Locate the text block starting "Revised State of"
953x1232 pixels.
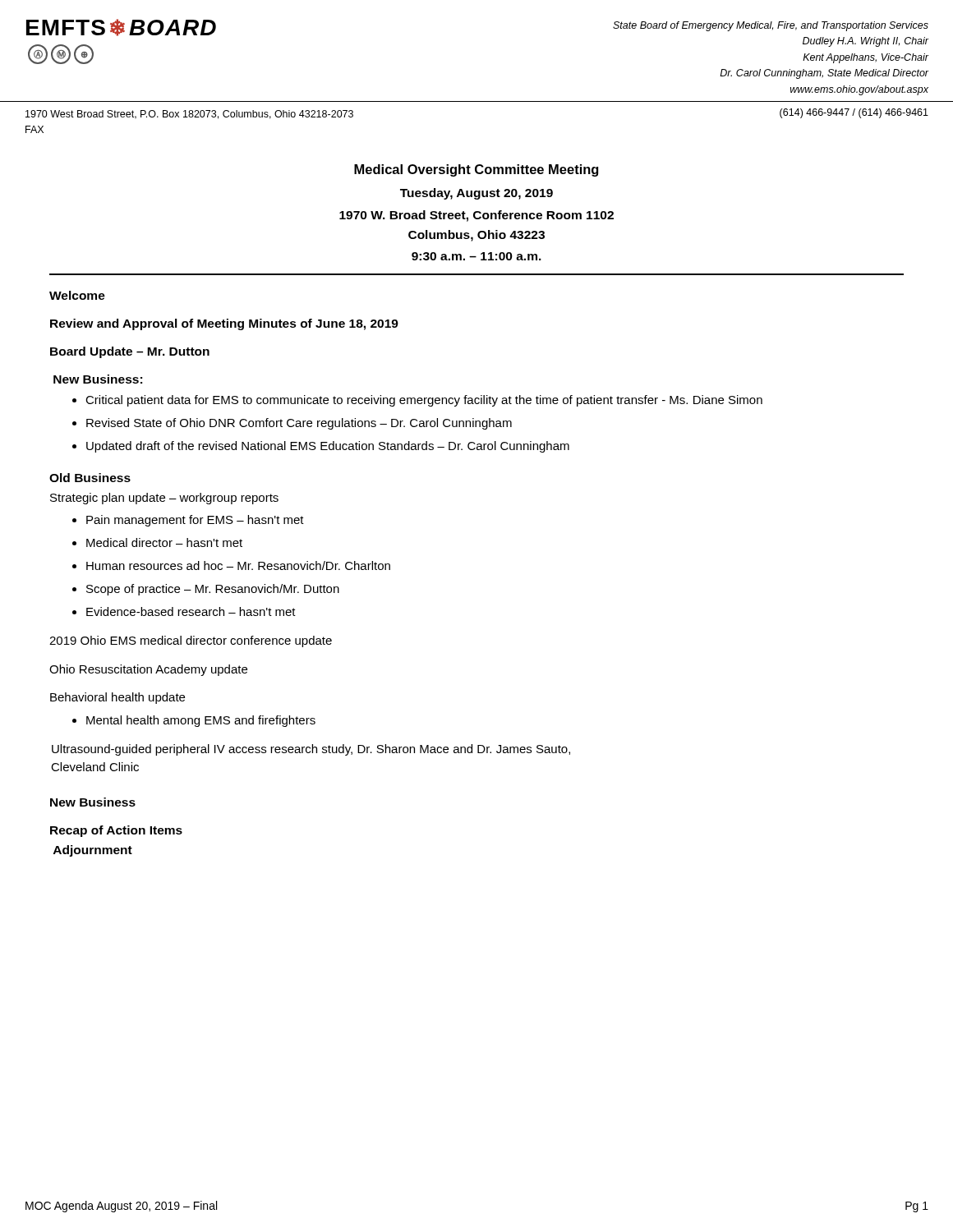(299, 422)
